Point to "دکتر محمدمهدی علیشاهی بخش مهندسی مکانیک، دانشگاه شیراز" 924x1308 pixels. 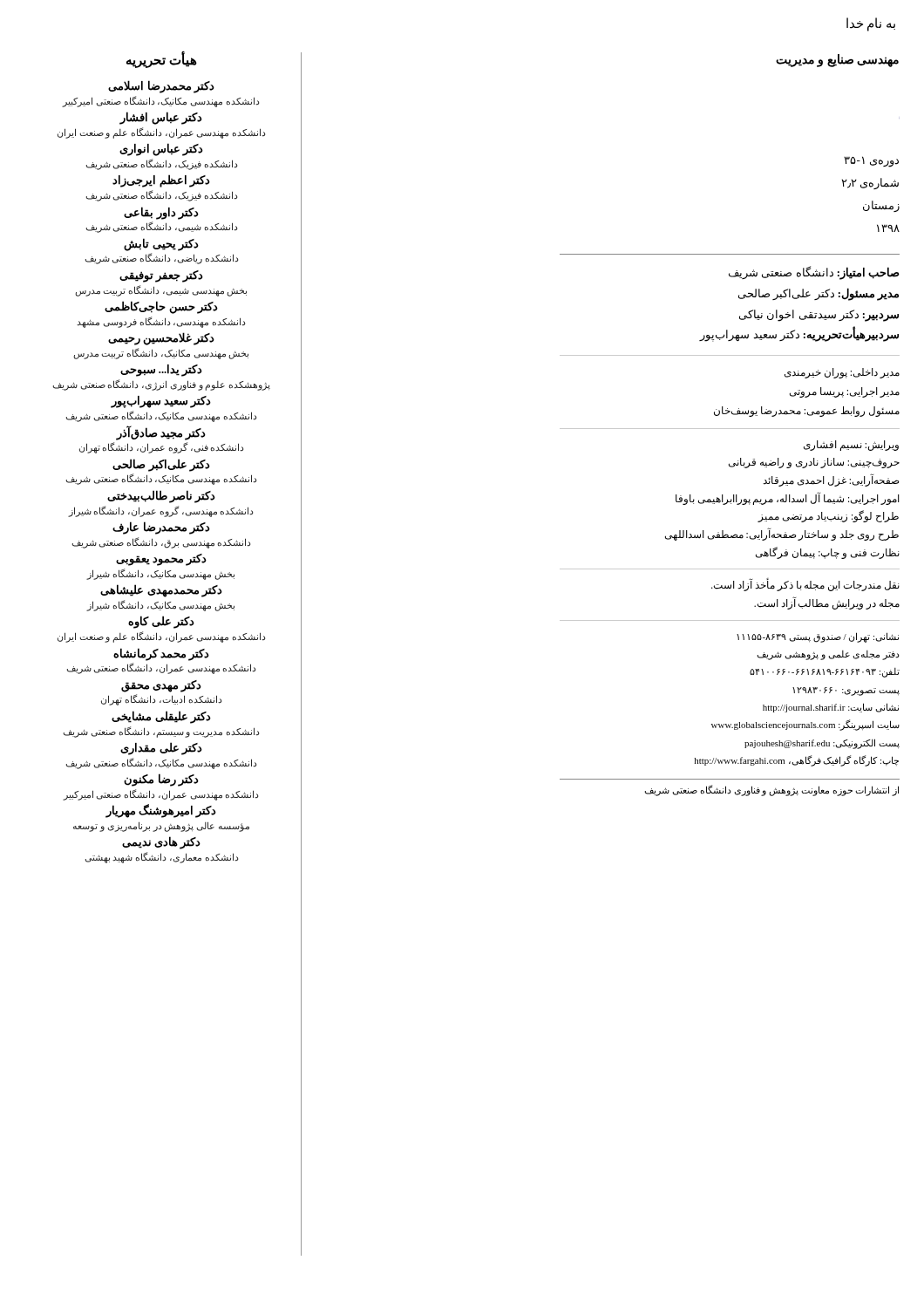point(161,598)
